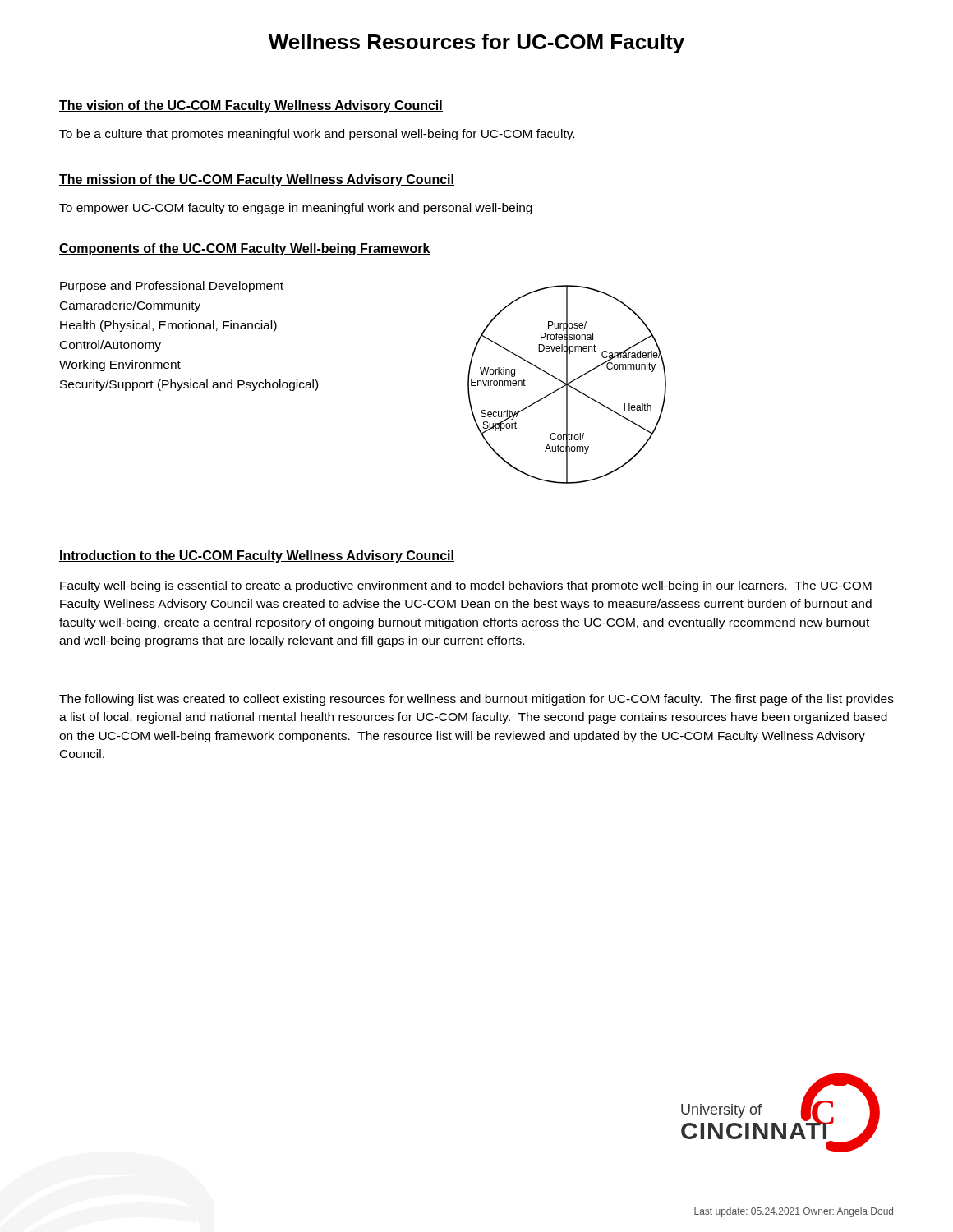Select the text block that says "The following list was created to"
This screenshot has width=953, height=1232.
coord(476,726)
